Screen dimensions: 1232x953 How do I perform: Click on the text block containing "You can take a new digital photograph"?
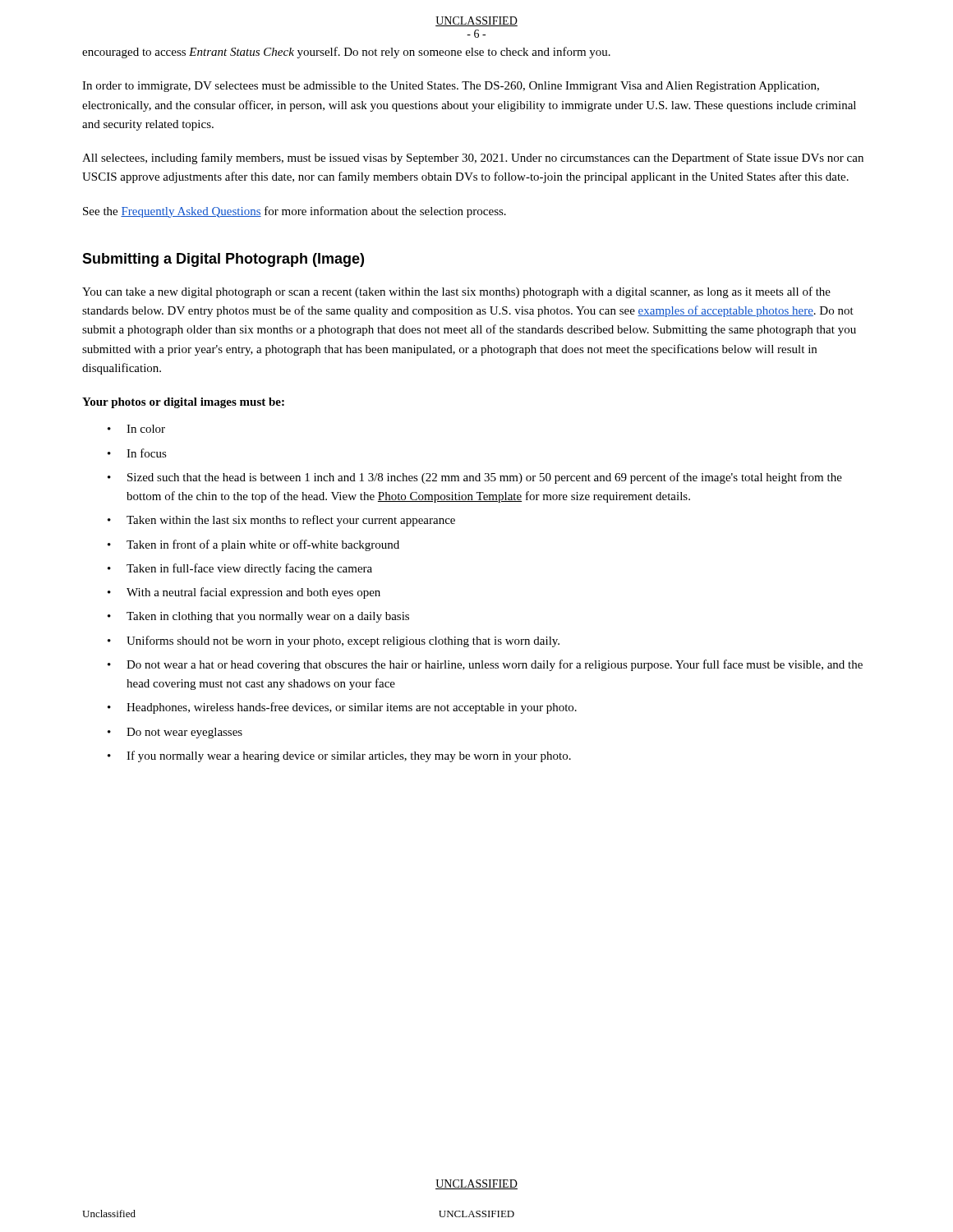point(469,330)
